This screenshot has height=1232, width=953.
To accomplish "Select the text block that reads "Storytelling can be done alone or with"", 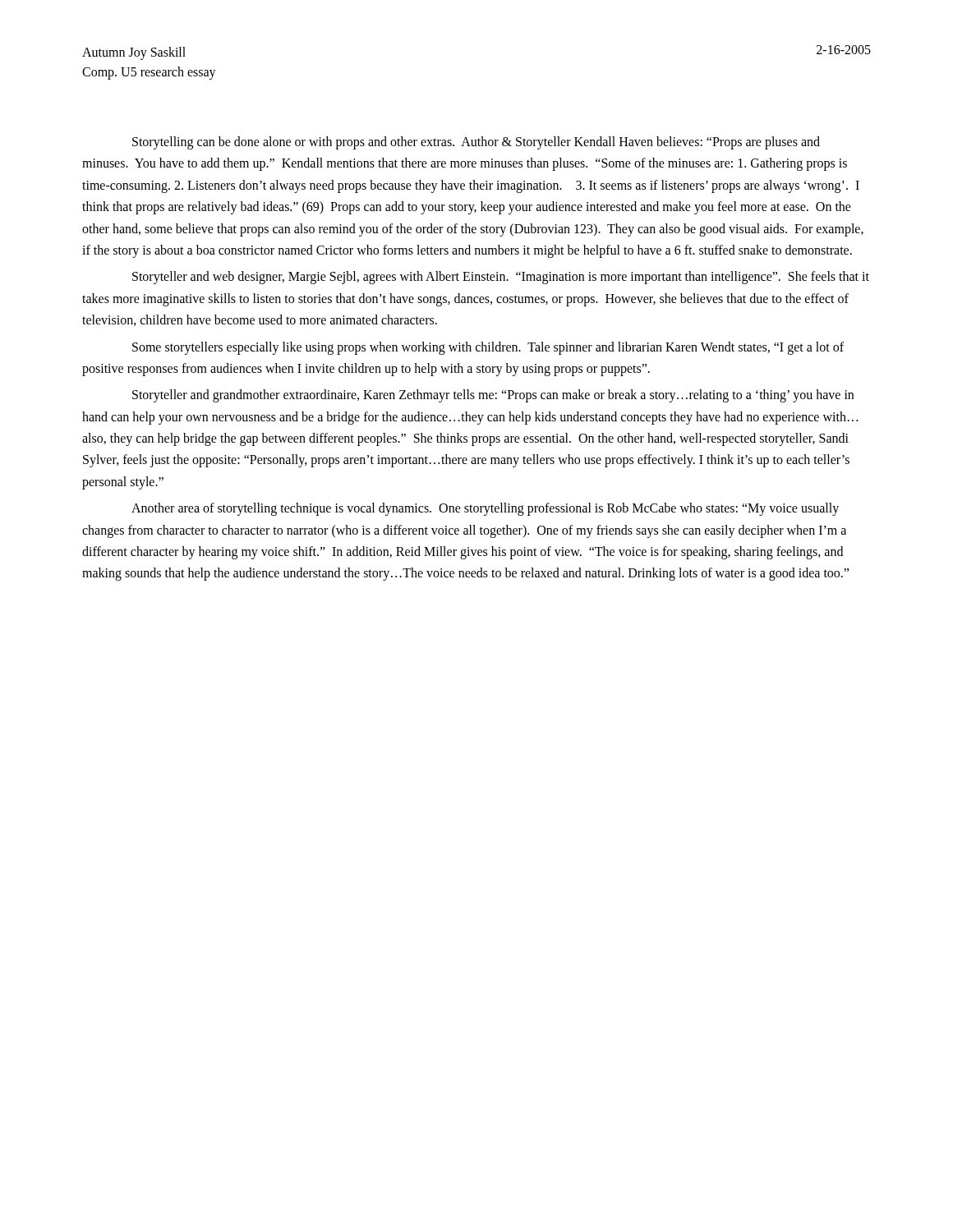I will click(x=473, y=196).
